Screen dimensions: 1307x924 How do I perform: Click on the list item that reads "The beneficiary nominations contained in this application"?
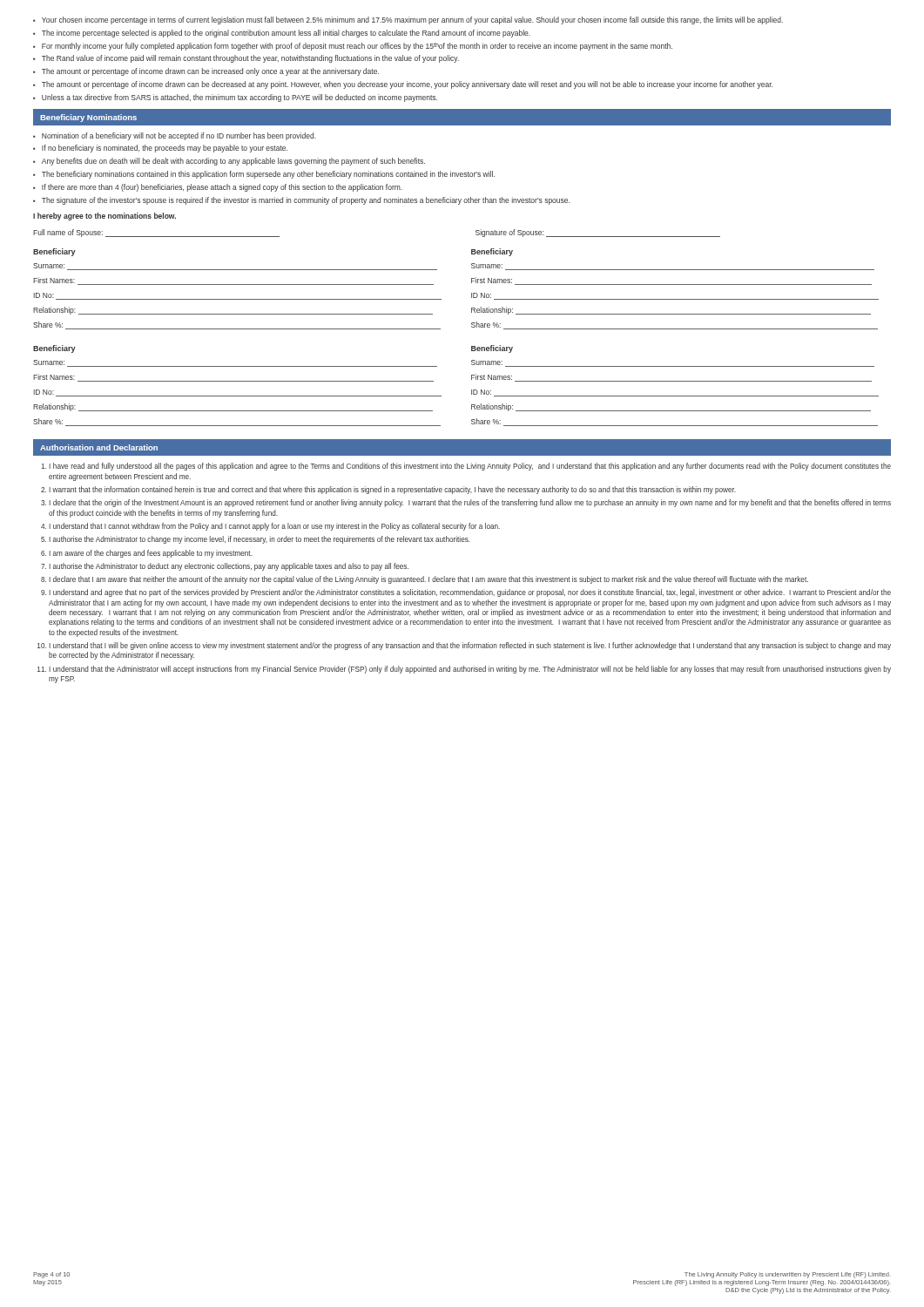[x=268, y=174]
